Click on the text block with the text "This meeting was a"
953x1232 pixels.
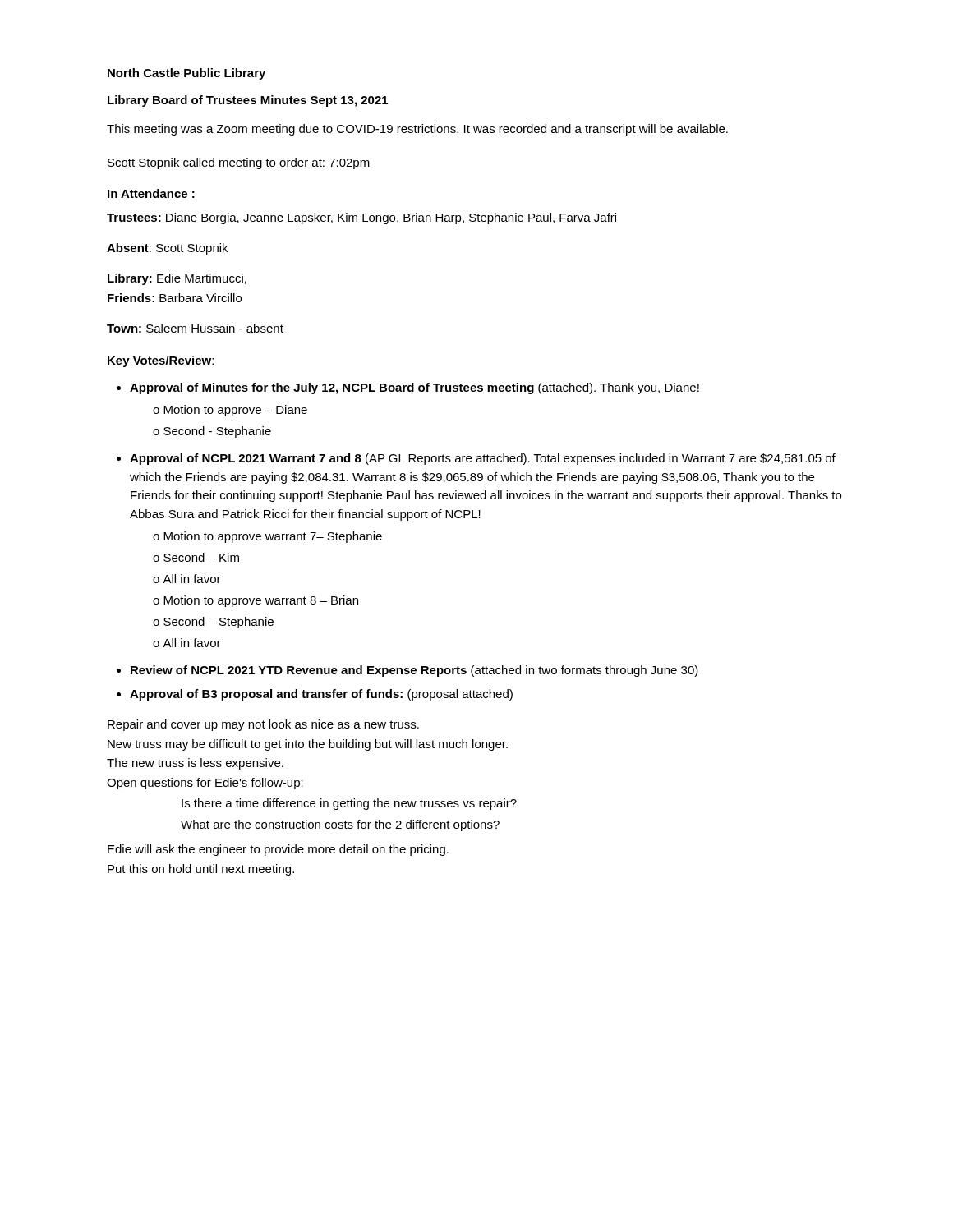point(418,129)
